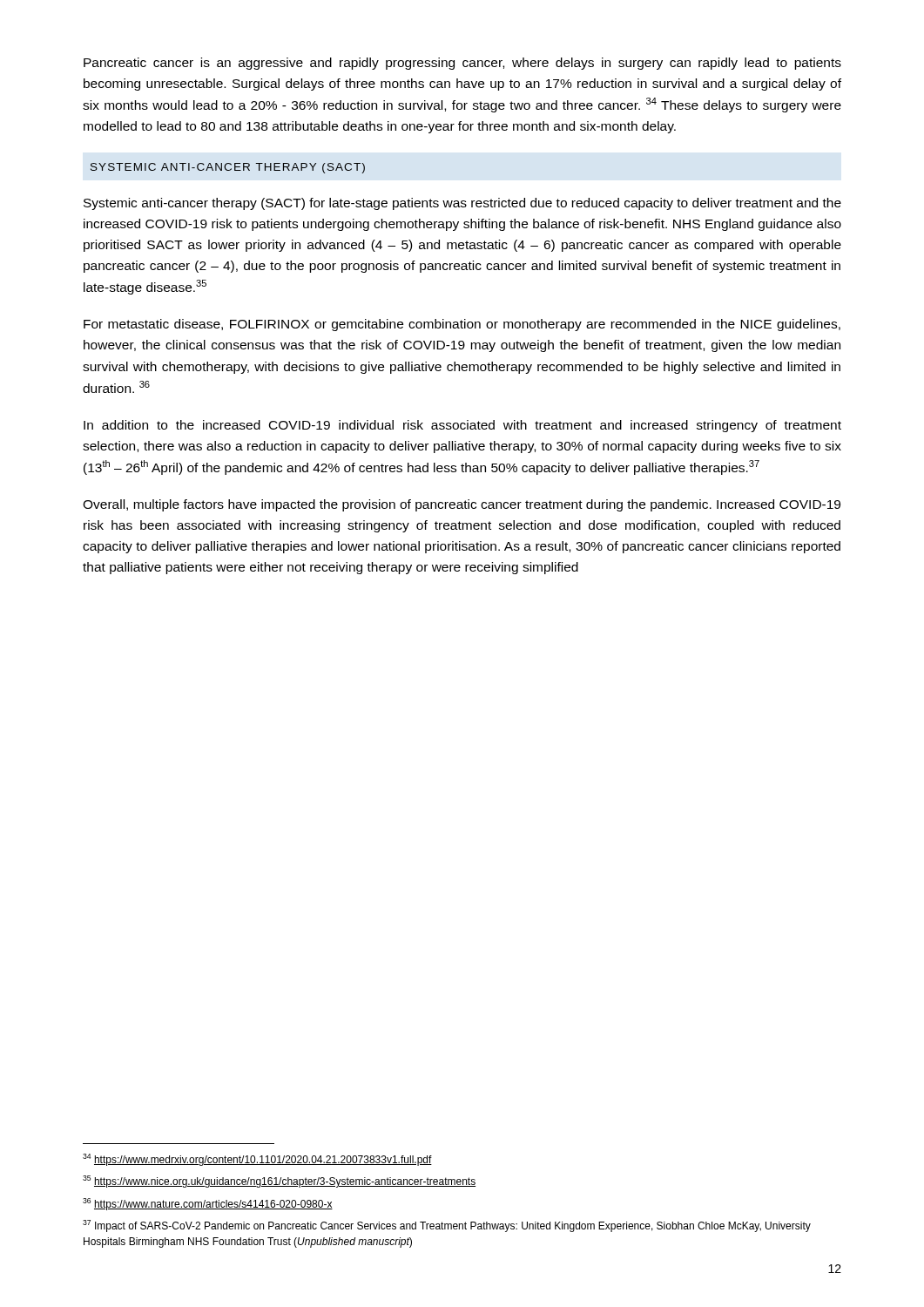The width and height of the screenshot is (924, 1307).
Task: Select the block starting "Pancreatic cancer is an"
Action: click(x=462, y=95)
